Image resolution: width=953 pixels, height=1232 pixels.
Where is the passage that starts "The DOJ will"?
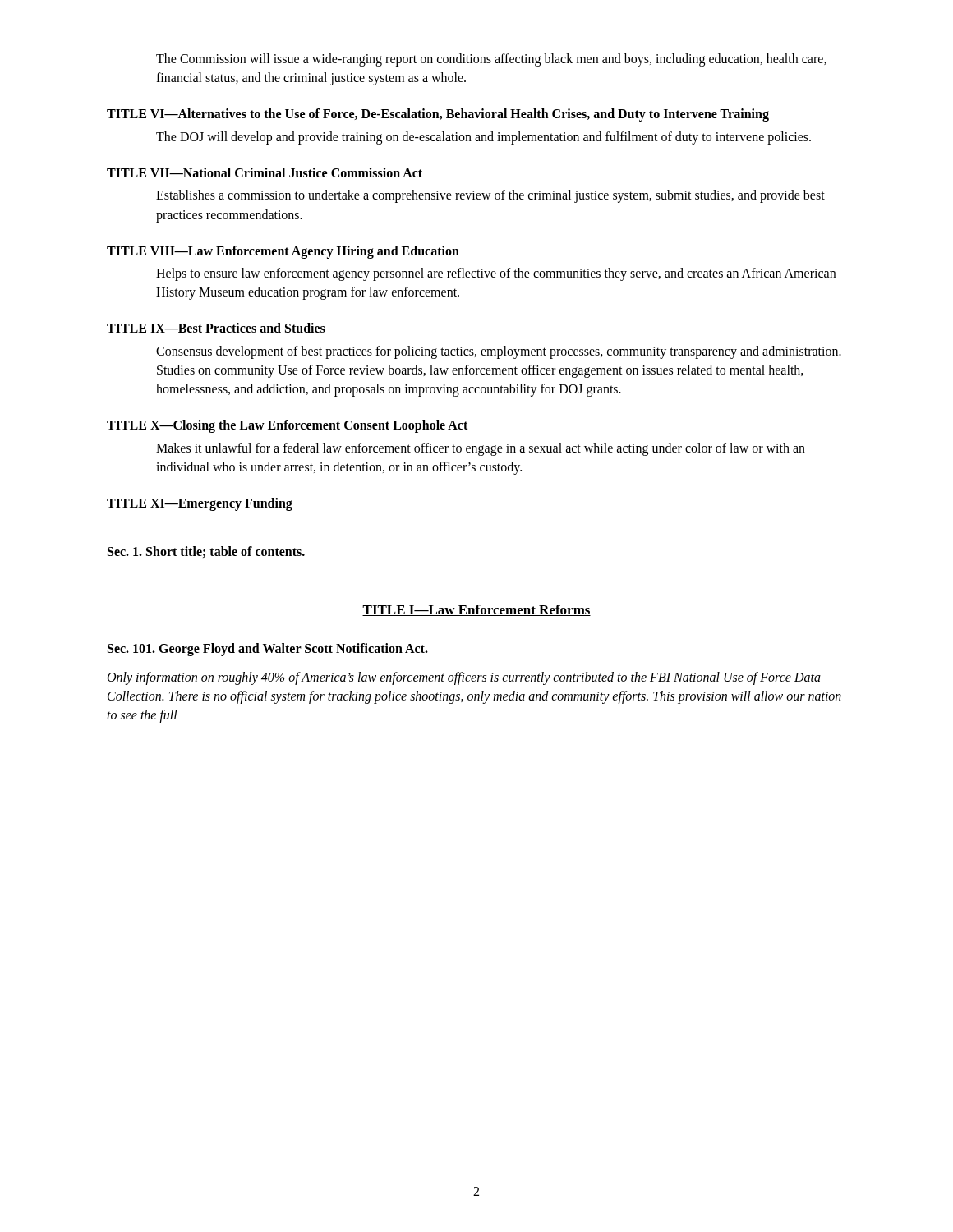(501, 137)
